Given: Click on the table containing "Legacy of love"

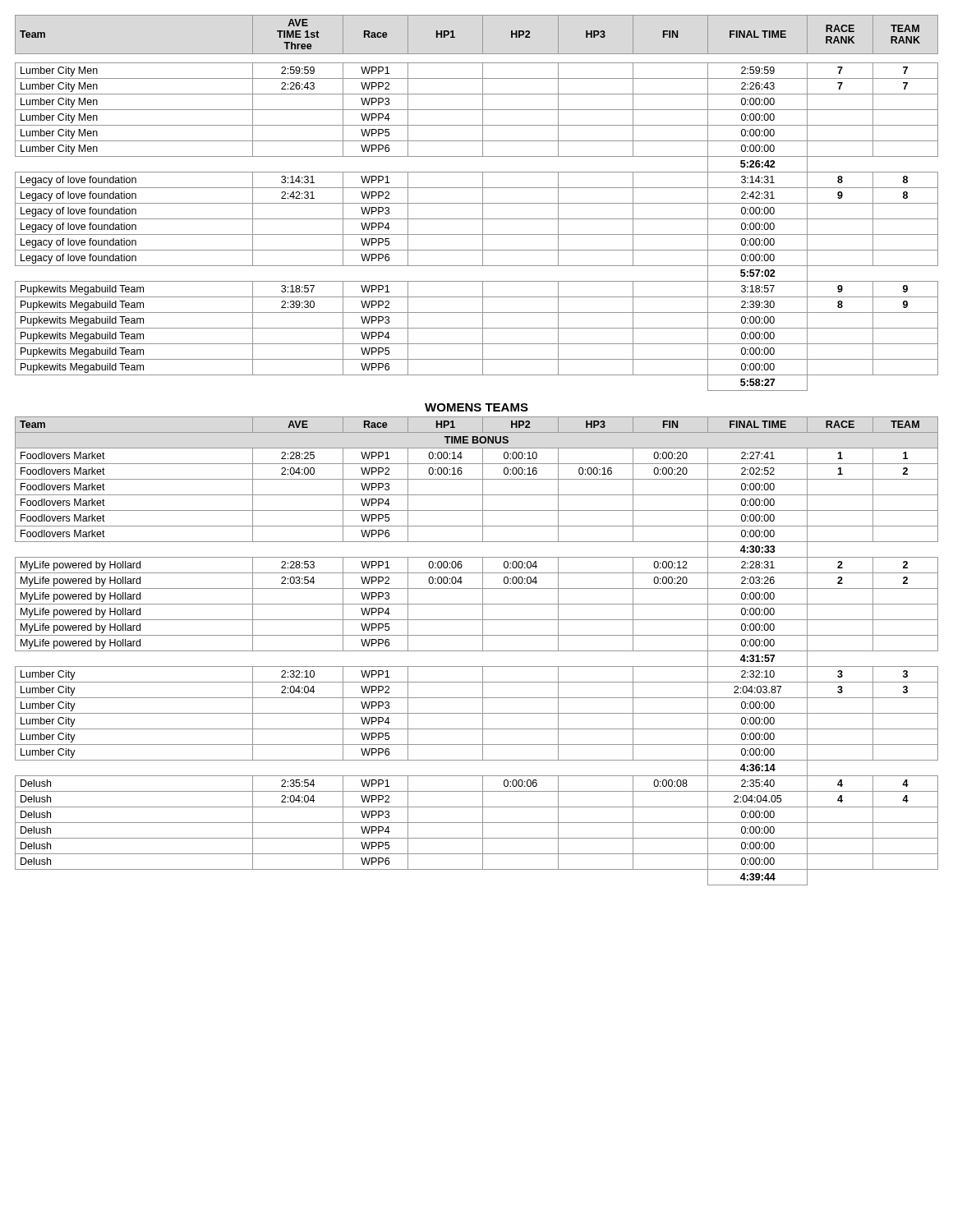Looking at the screenshot, I should (476, 203).
